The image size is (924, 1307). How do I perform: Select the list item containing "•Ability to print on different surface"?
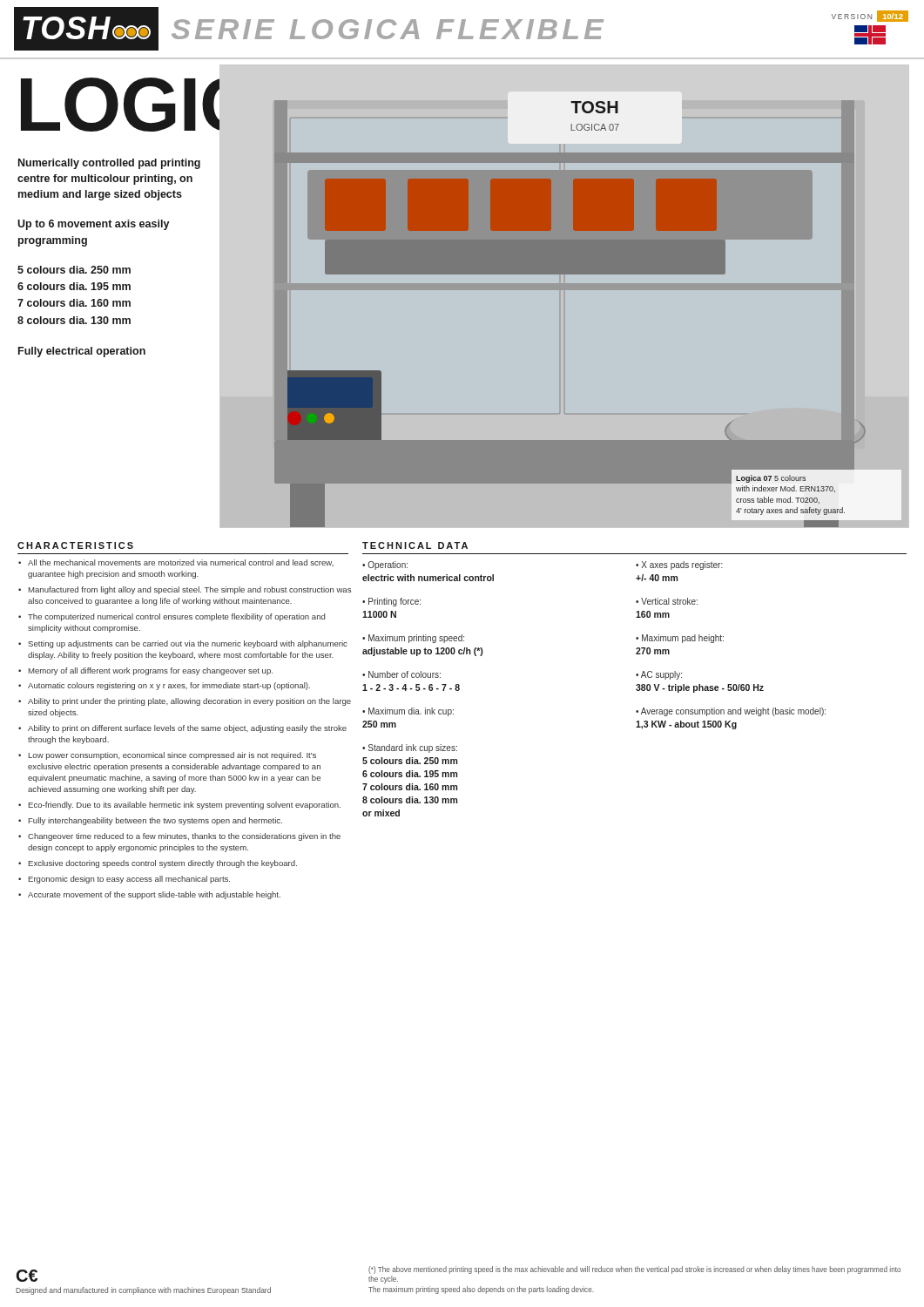pos(183,734)
